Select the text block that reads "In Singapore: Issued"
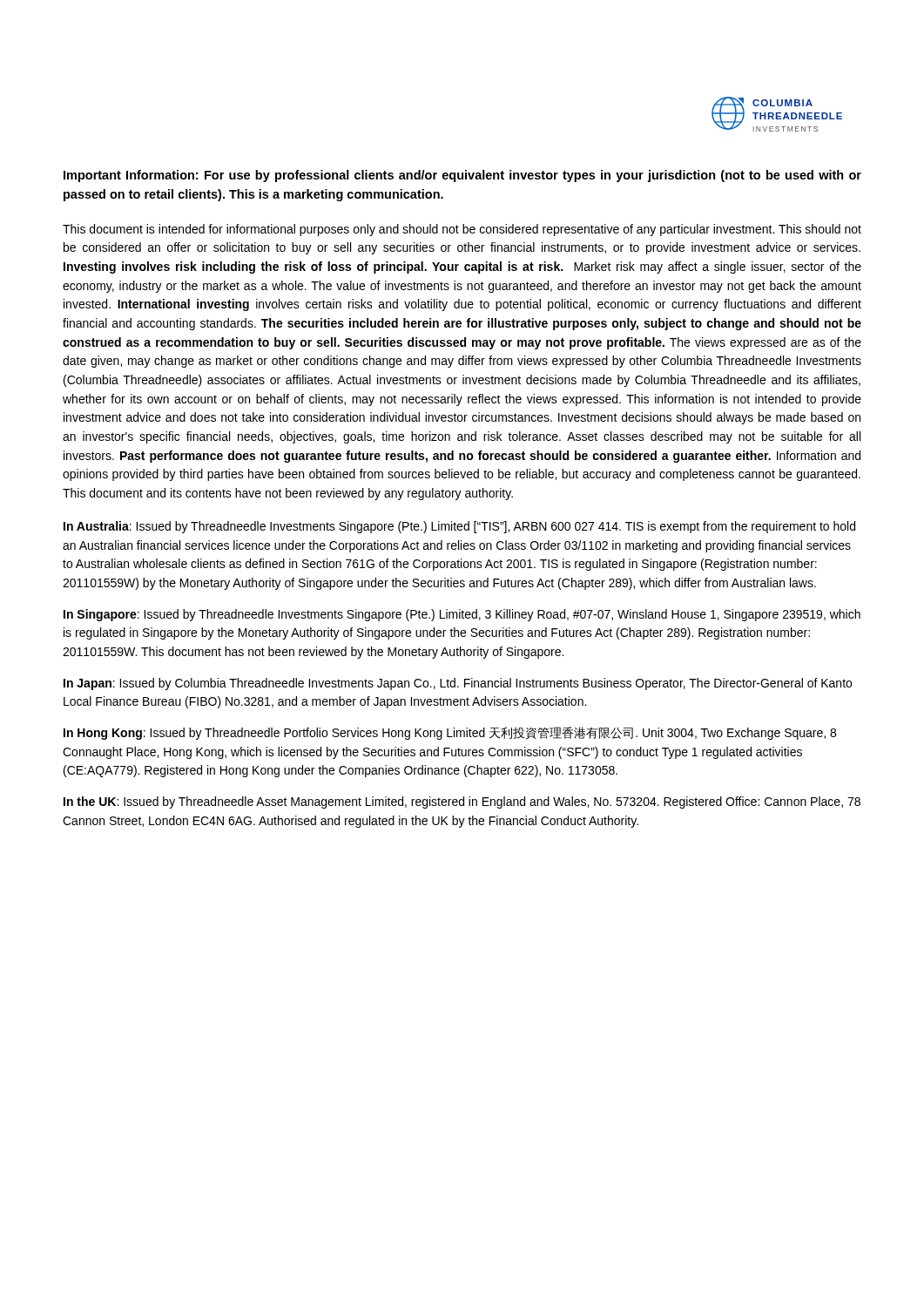924x1307 pixels. coord(462,633)
